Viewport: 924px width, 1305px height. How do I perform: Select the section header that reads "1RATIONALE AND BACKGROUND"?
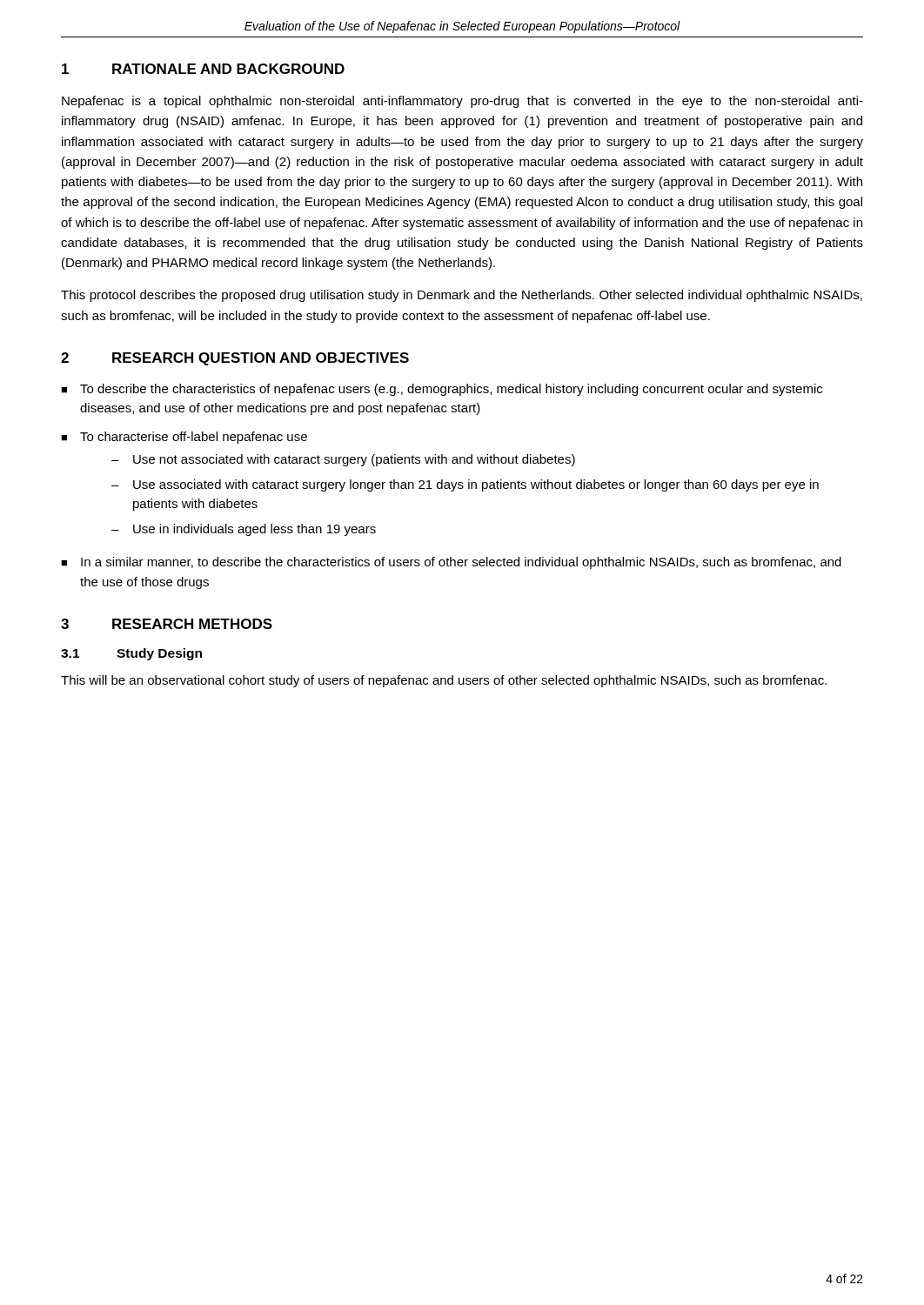pyautogui.click(x=203, y=69)
